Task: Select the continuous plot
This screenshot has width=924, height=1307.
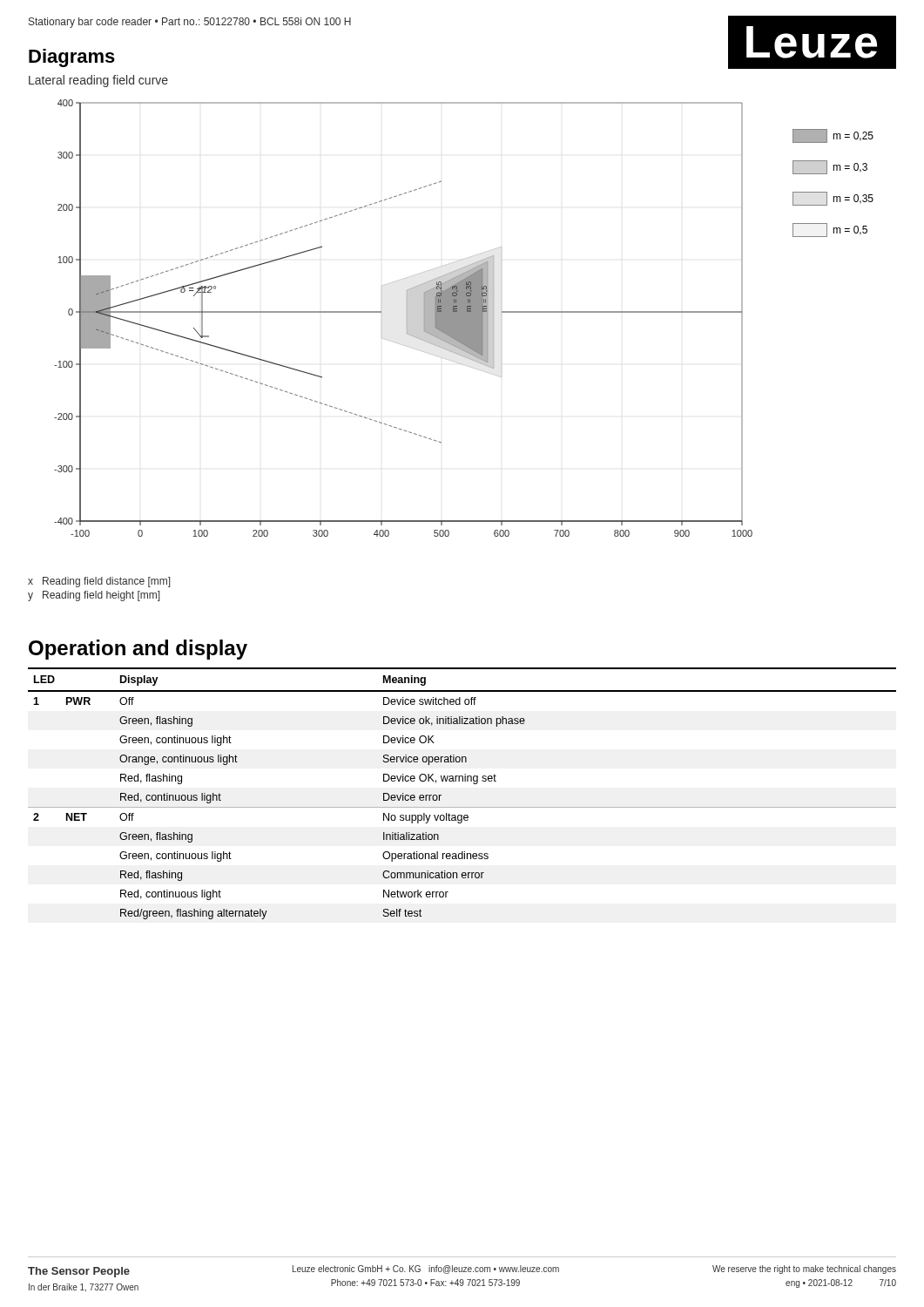Action: 405,329
